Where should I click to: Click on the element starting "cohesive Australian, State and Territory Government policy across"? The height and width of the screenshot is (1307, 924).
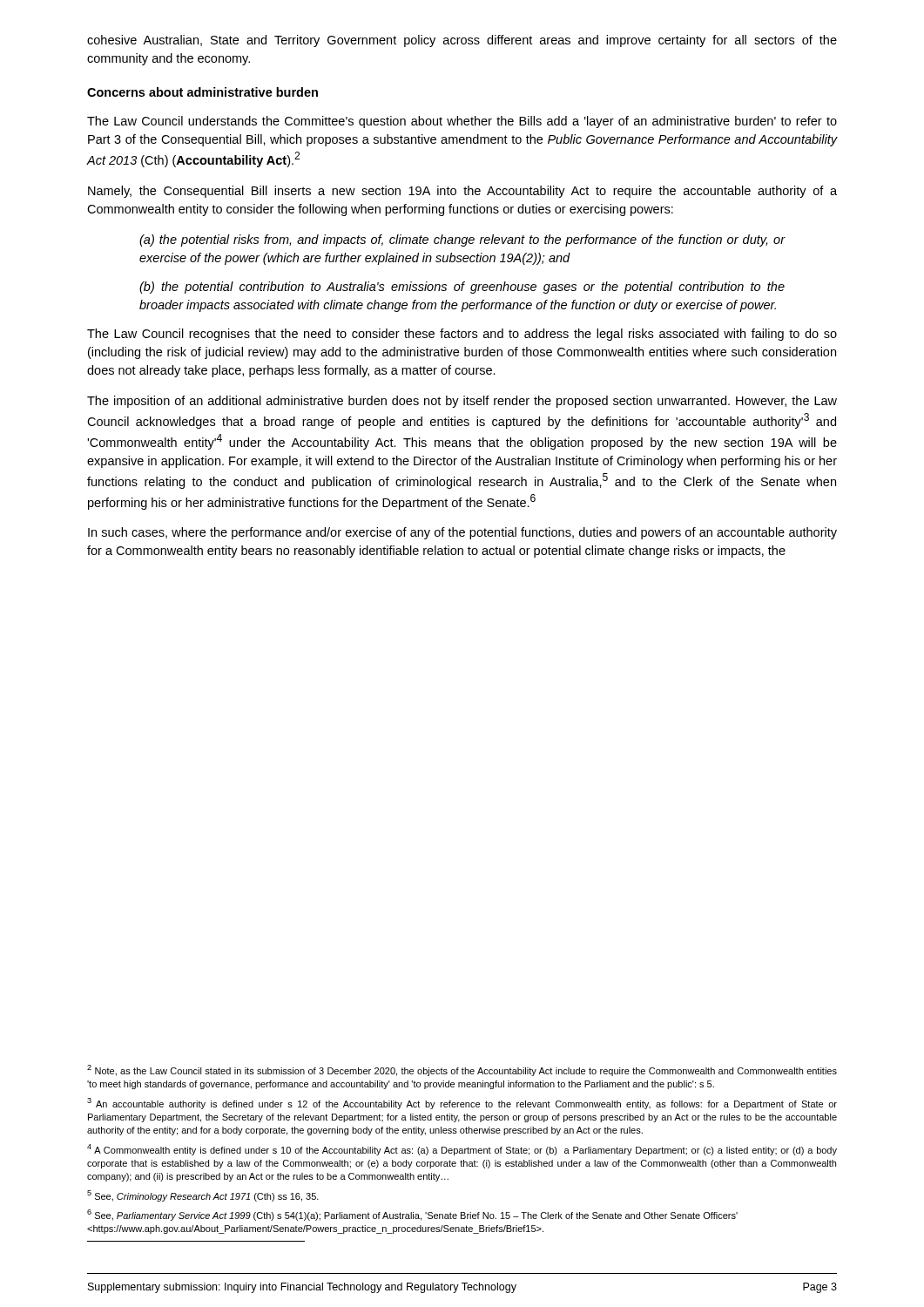pyautogui.click(x=462, y=49)
